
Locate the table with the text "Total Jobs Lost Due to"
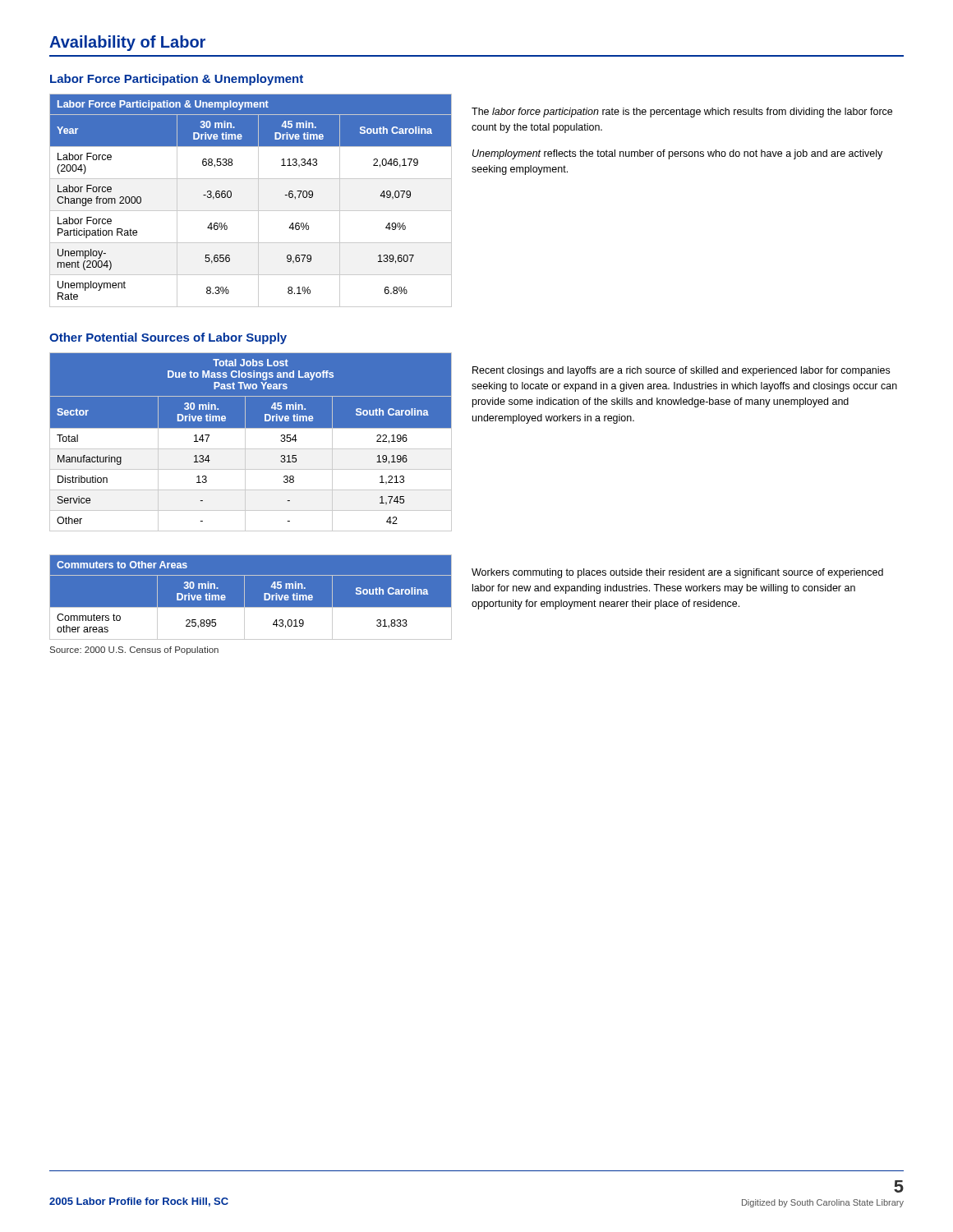[x=251, y=442]
